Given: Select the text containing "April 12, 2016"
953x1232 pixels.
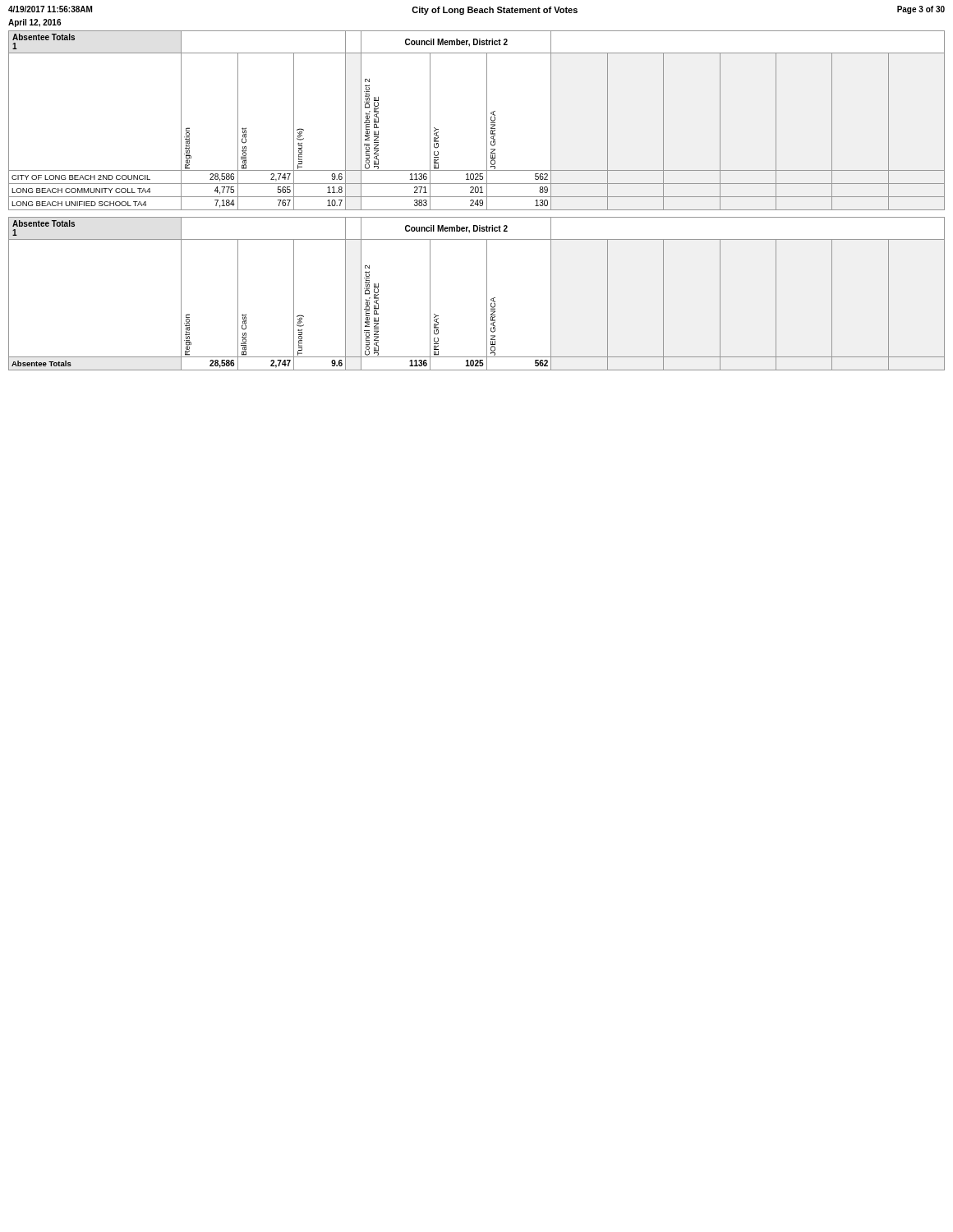Looking at the screenshot, I should (x=35, y=23).
